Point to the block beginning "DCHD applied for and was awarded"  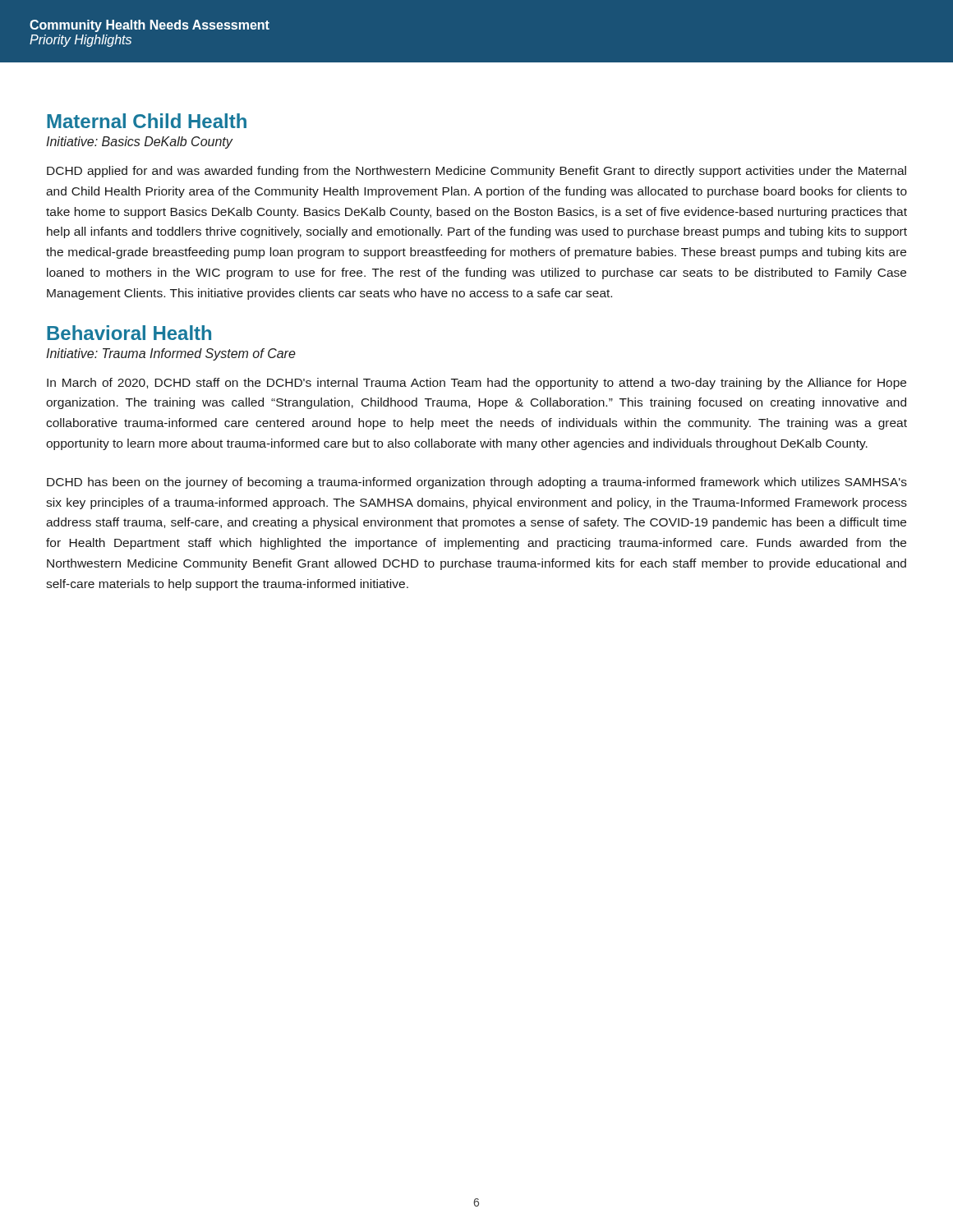point(476,232)
